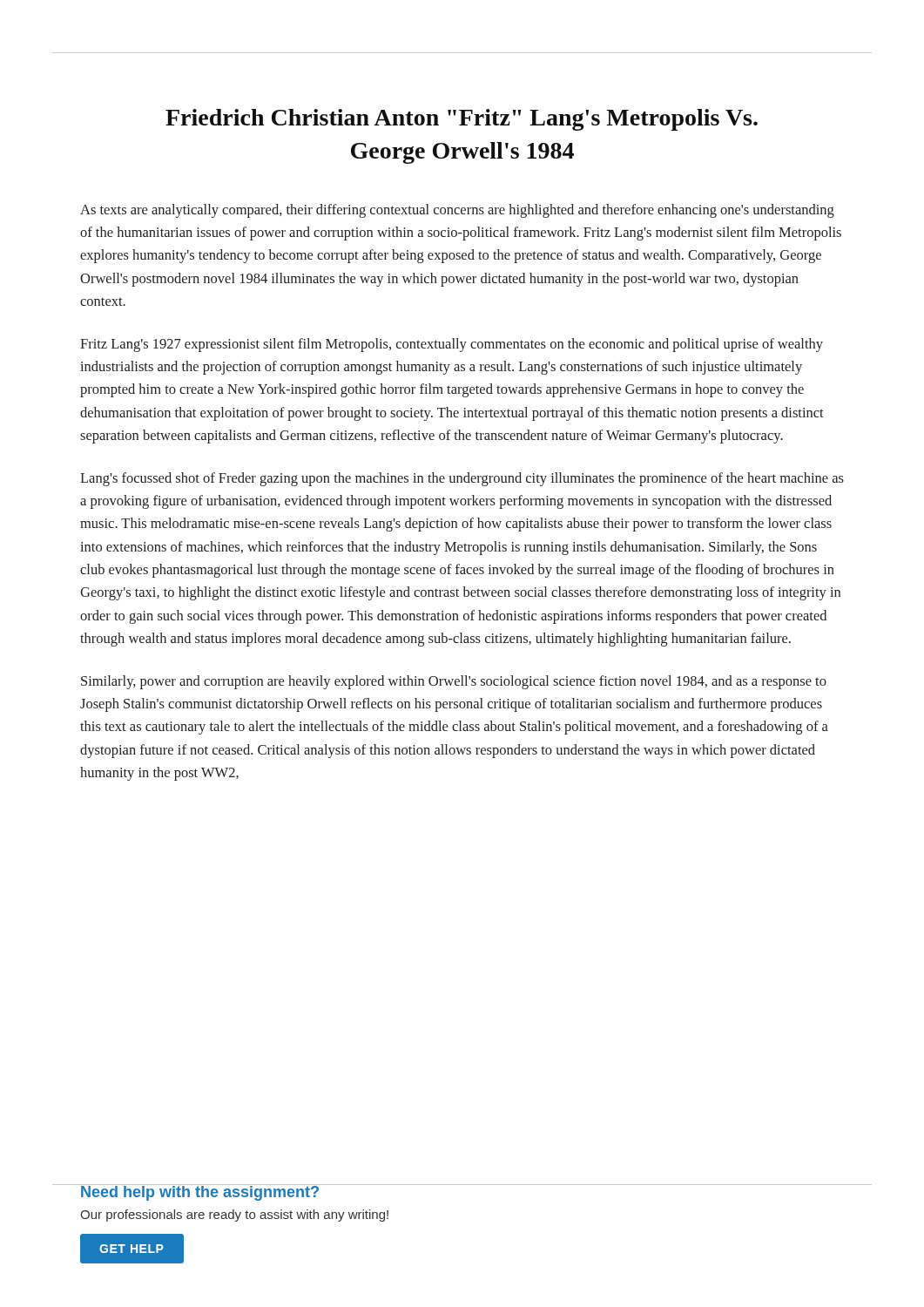The width and height of the screenshot is (924, 1307).
Task: Locate the text starting "Lang's focussed shot of Freder gazing upon the"
Action: pos(462,558)
